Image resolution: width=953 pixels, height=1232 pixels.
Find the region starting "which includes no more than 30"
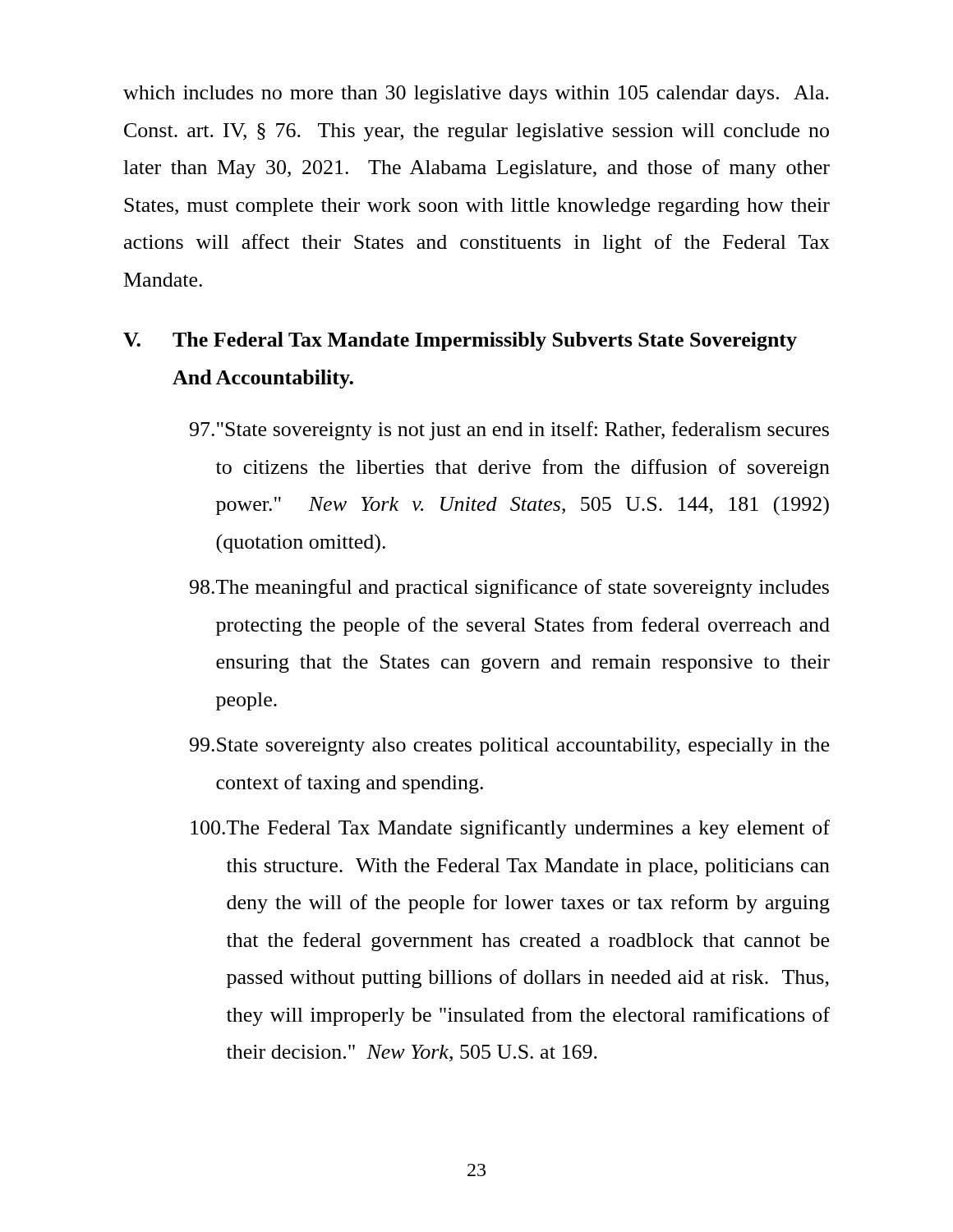click(476, 94)
